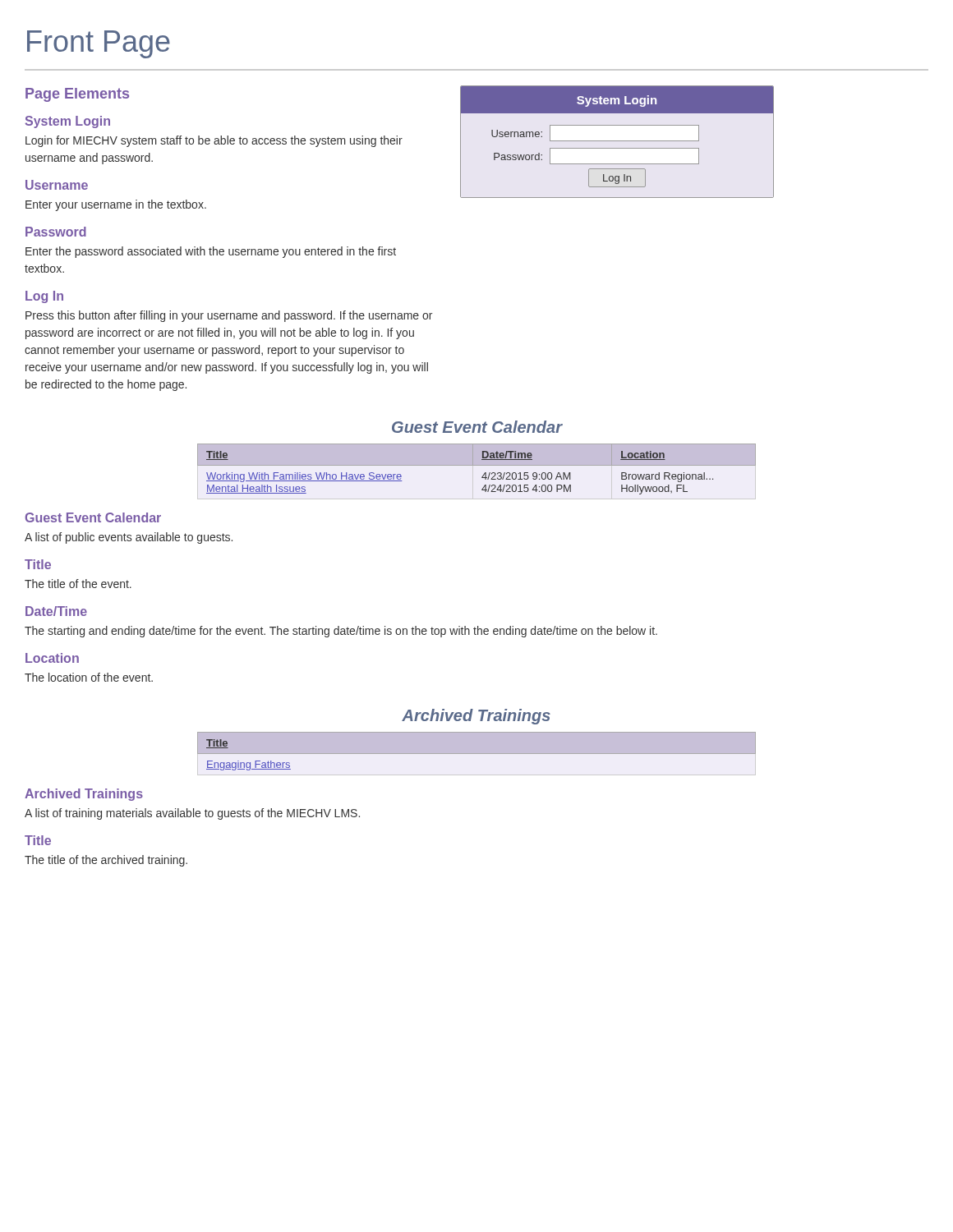
Task: Locate the caption that opens with "Guest Event Calendar Title"
Action: tap(476, 459)
